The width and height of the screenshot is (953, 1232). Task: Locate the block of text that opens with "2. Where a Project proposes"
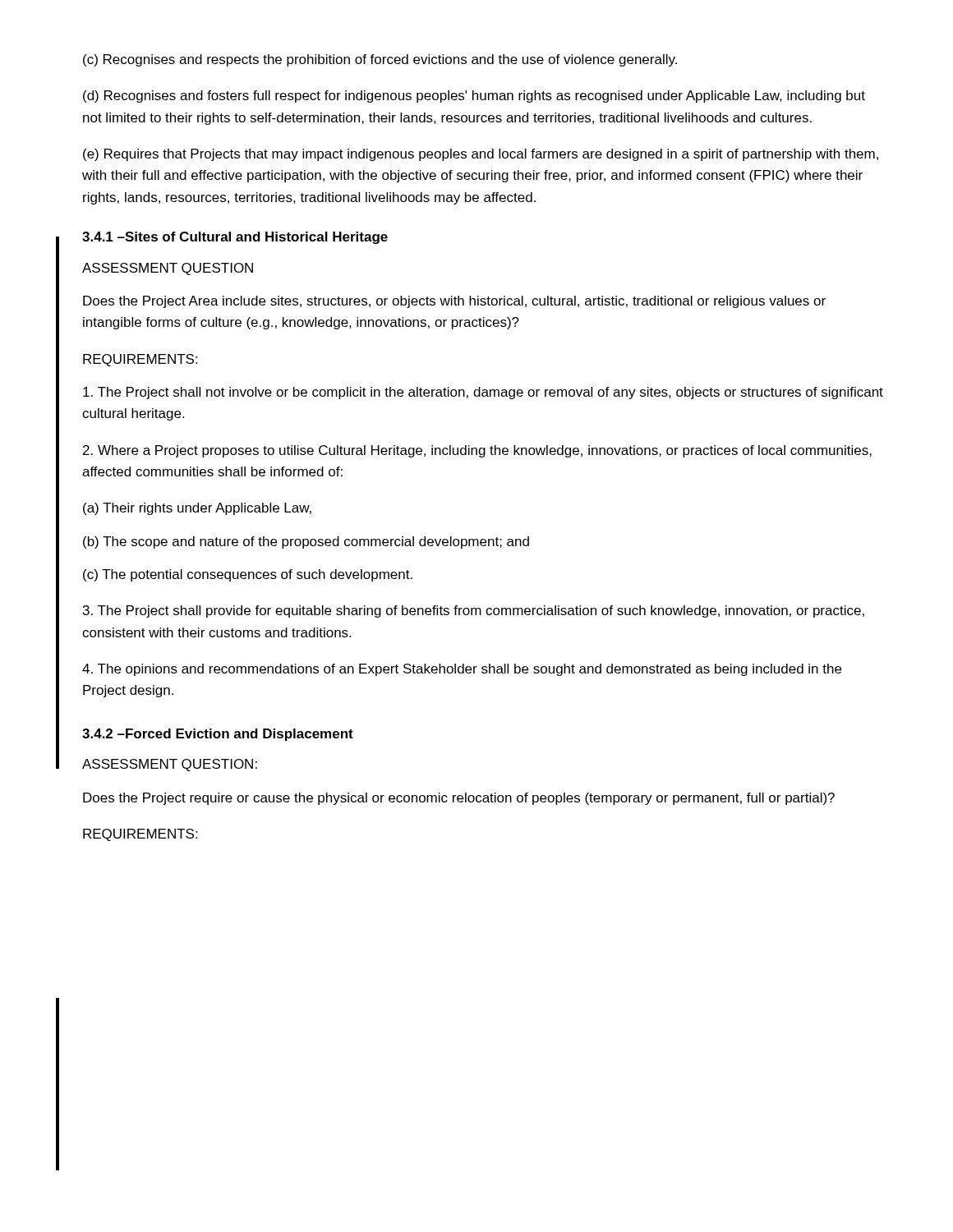pyautogui.click(x=477, y=461)
